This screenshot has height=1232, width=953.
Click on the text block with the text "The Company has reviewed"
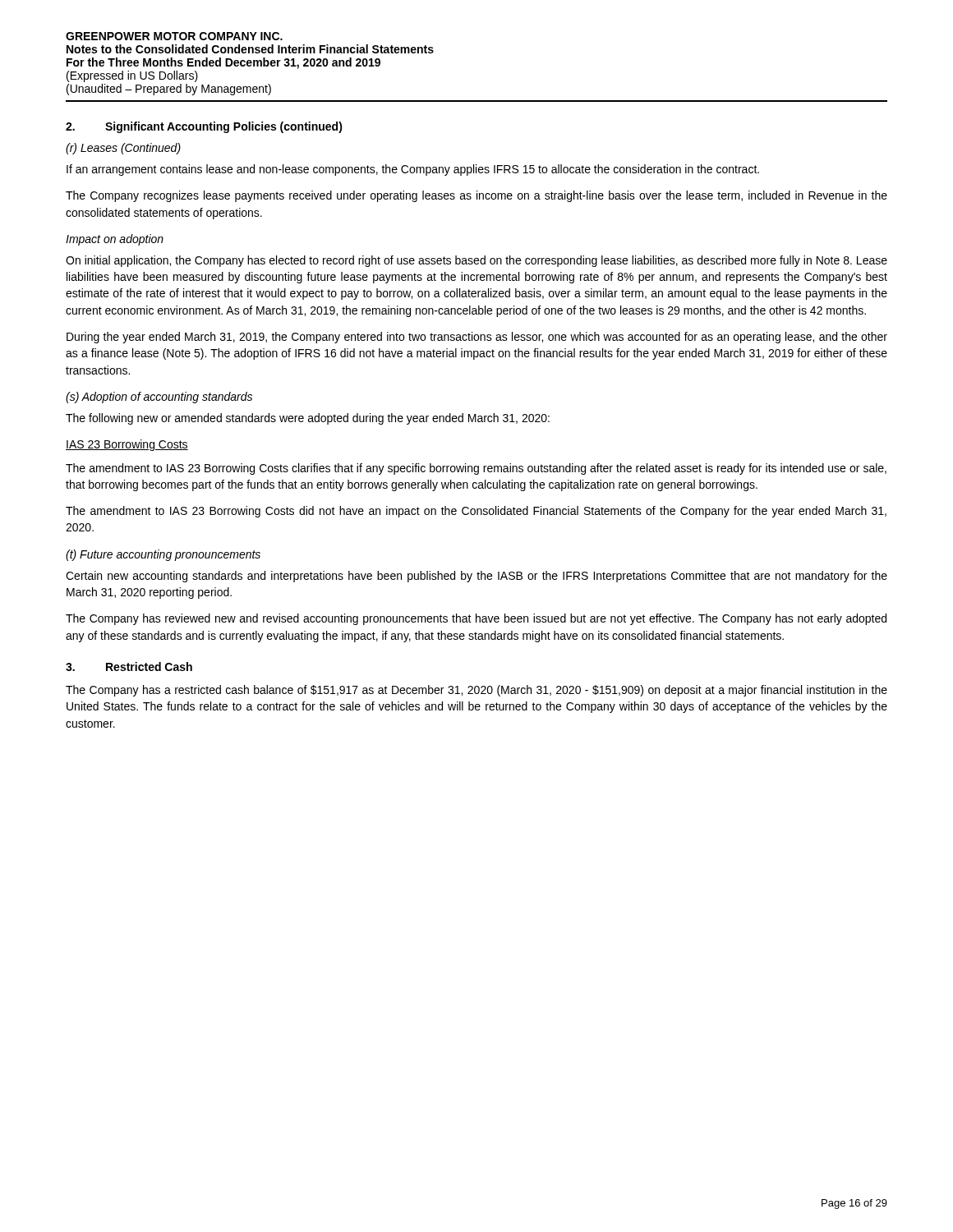(476, 627)
